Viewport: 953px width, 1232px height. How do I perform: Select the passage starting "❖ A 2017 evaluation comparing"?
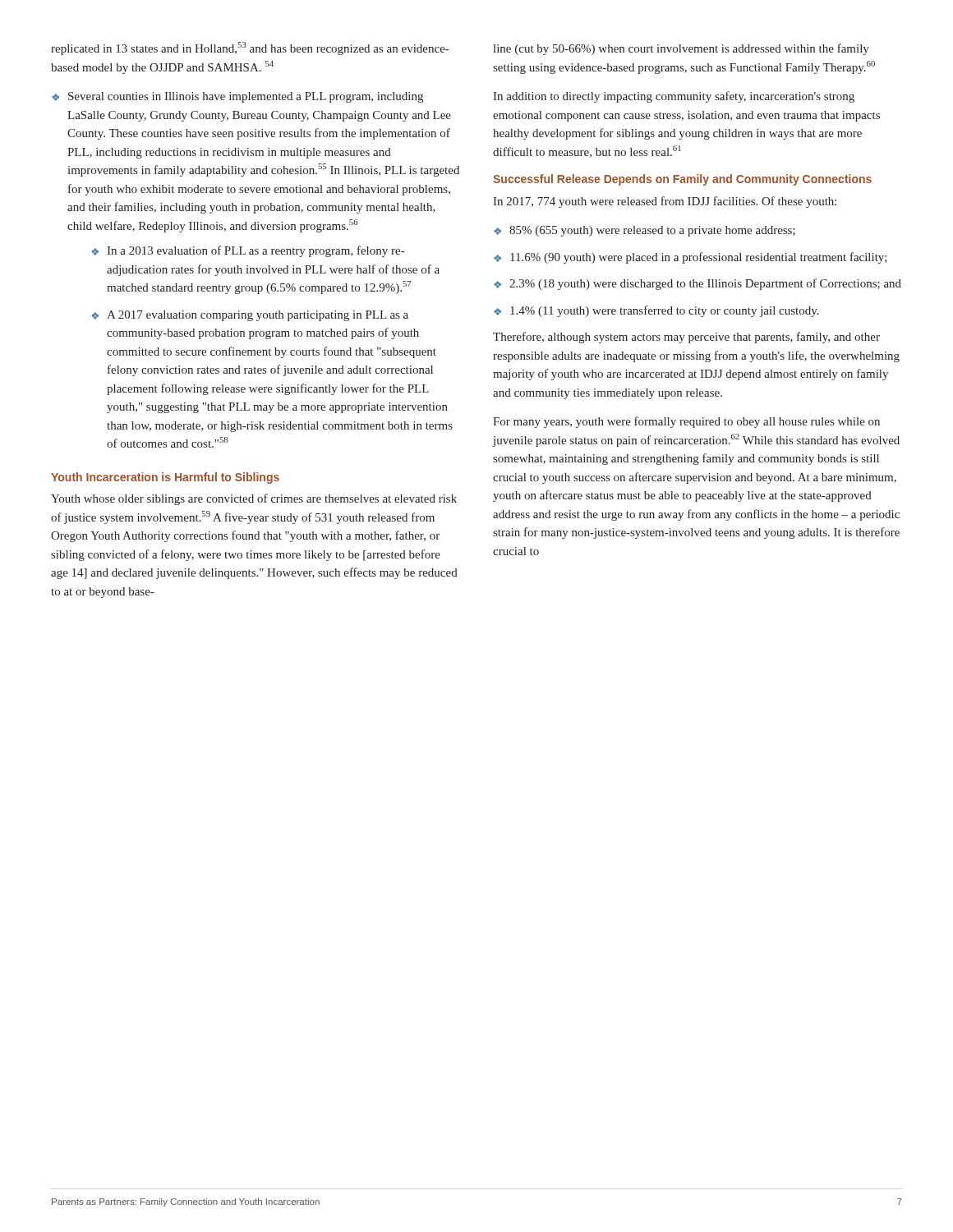pyautogui.click(x=275, y=379)
